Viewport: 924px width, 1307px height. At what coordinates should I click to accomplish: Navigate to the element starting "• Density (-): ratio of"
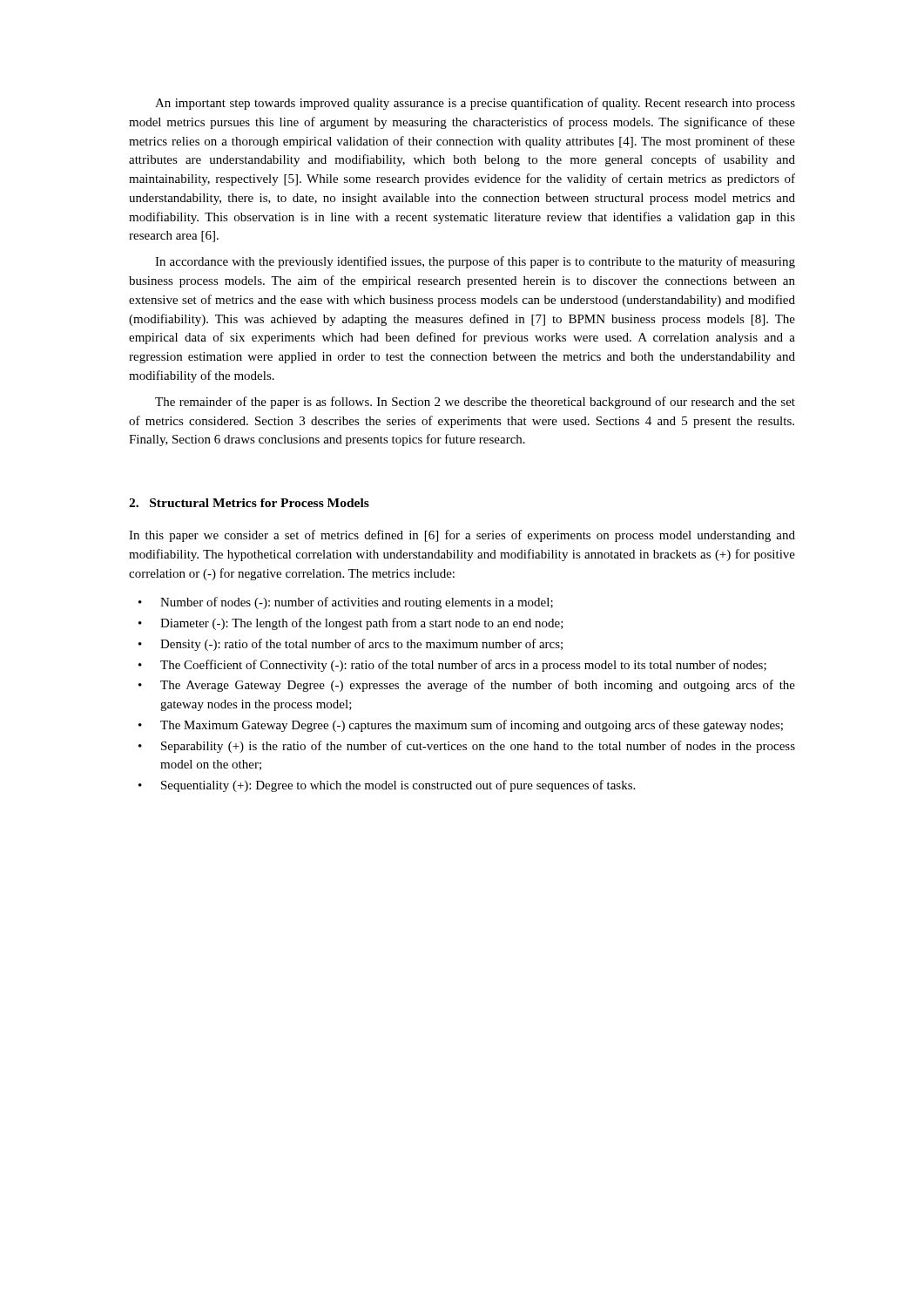[x=466, y=644]
